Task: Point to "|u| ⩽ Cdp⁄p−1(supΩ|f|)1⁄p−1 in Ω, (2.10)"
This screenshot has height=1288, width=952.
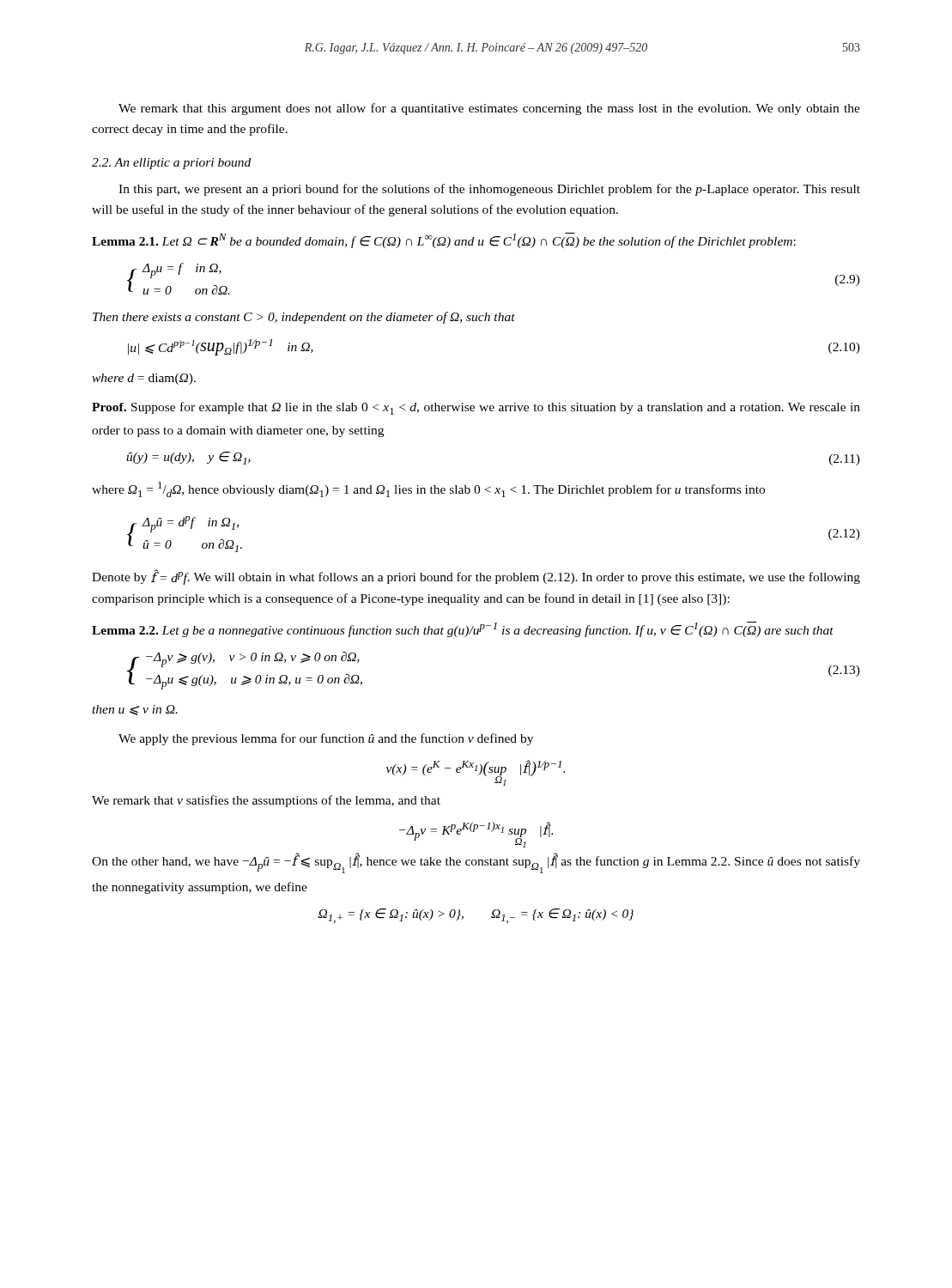Action: click(x=218, y=346)
